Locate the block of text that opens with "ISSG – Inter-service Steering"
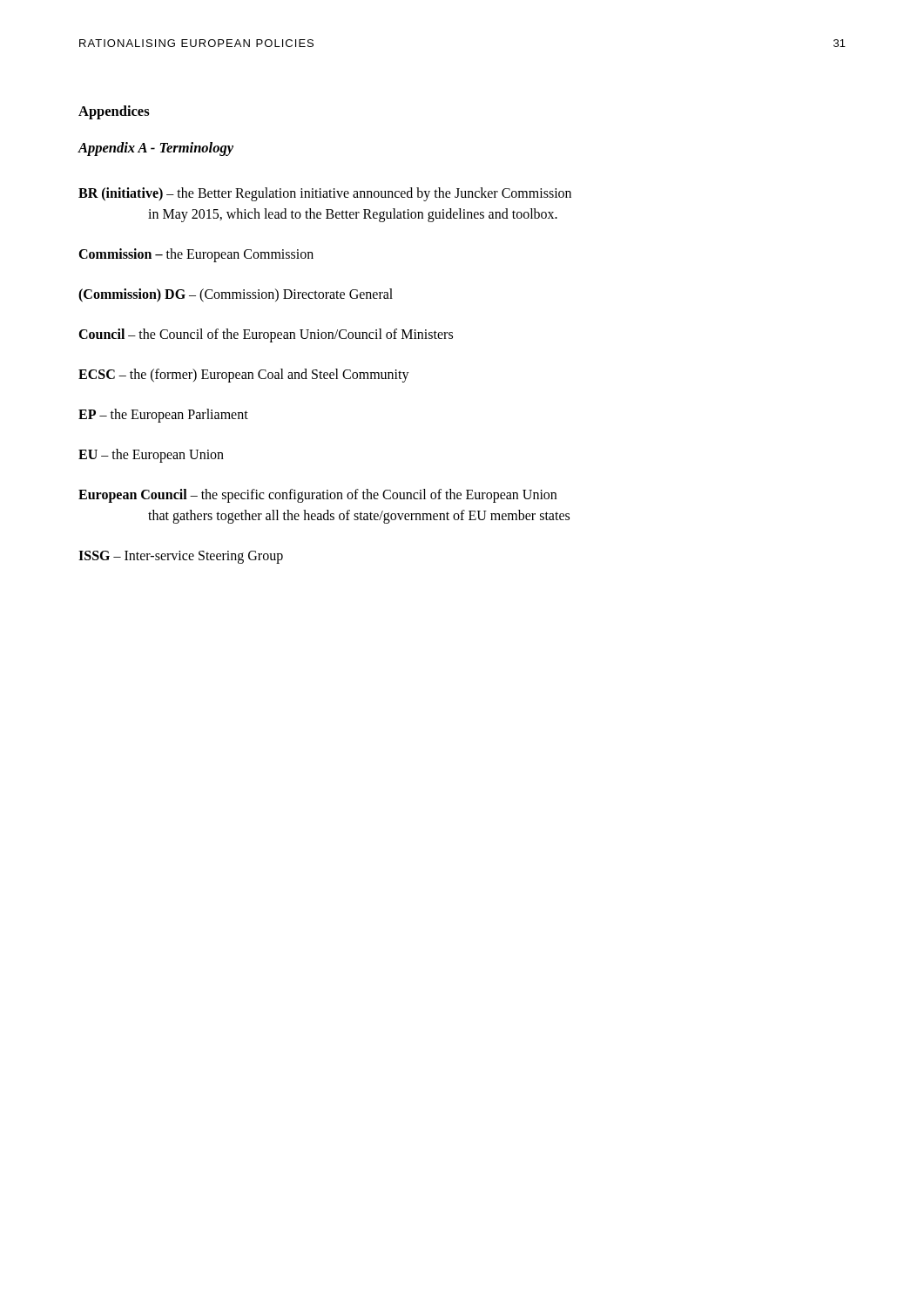The image size is (924, 1307). click(181, 557)
